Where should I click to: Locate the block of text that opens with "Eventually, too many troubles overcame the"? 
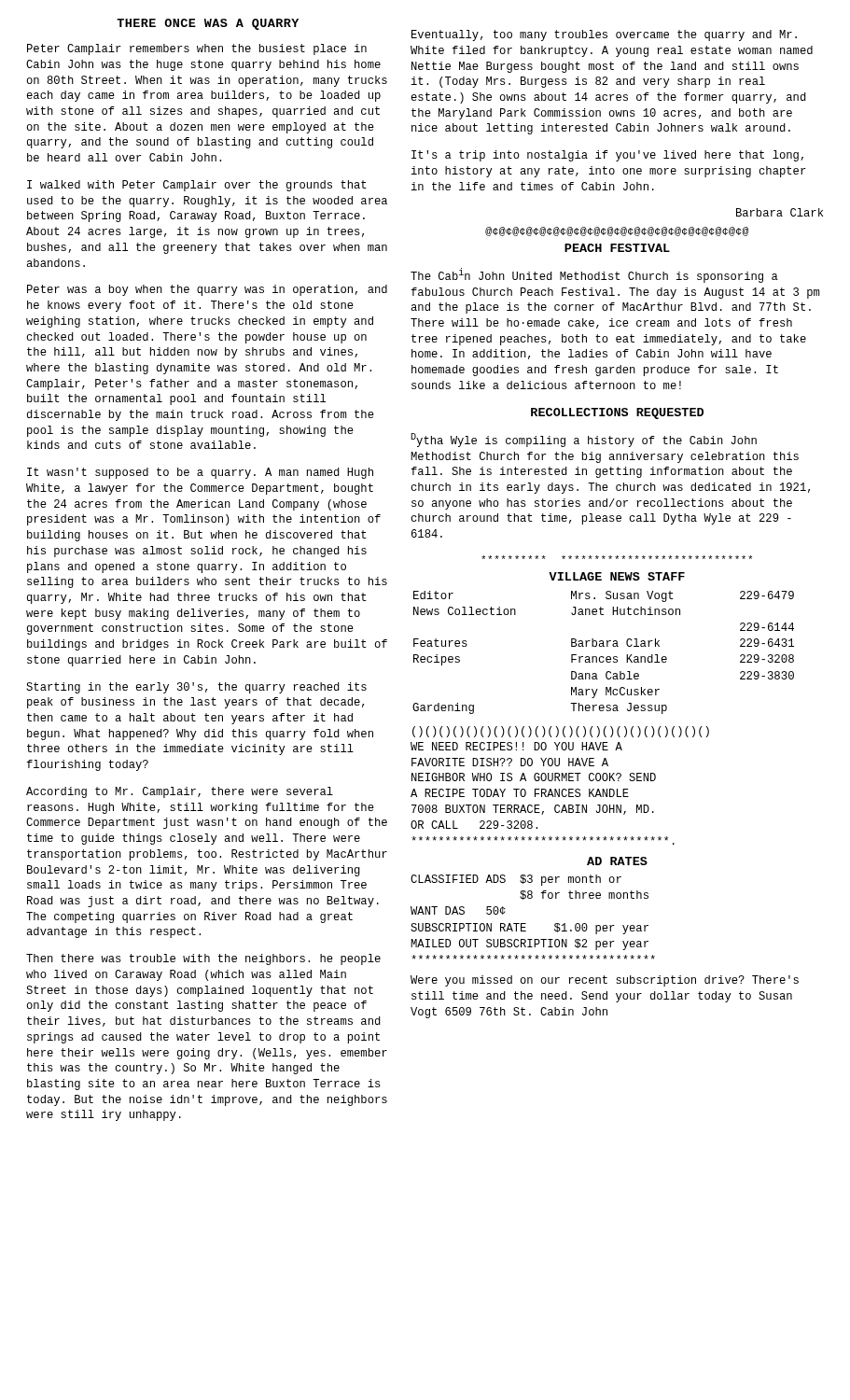(617, 112)
